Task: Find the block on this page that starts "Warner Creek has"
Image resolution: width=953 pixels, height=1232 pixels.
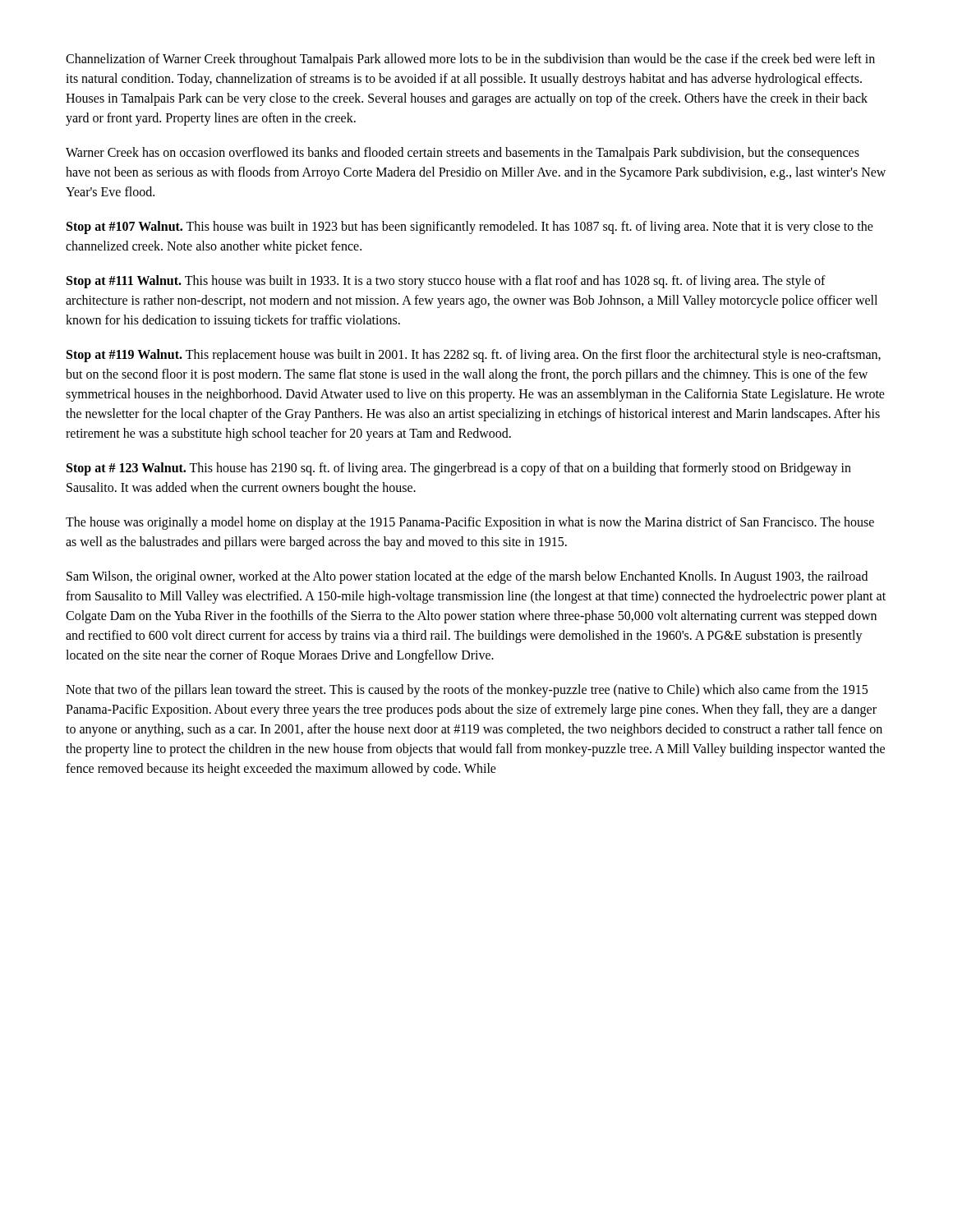Action: (476, 172)
